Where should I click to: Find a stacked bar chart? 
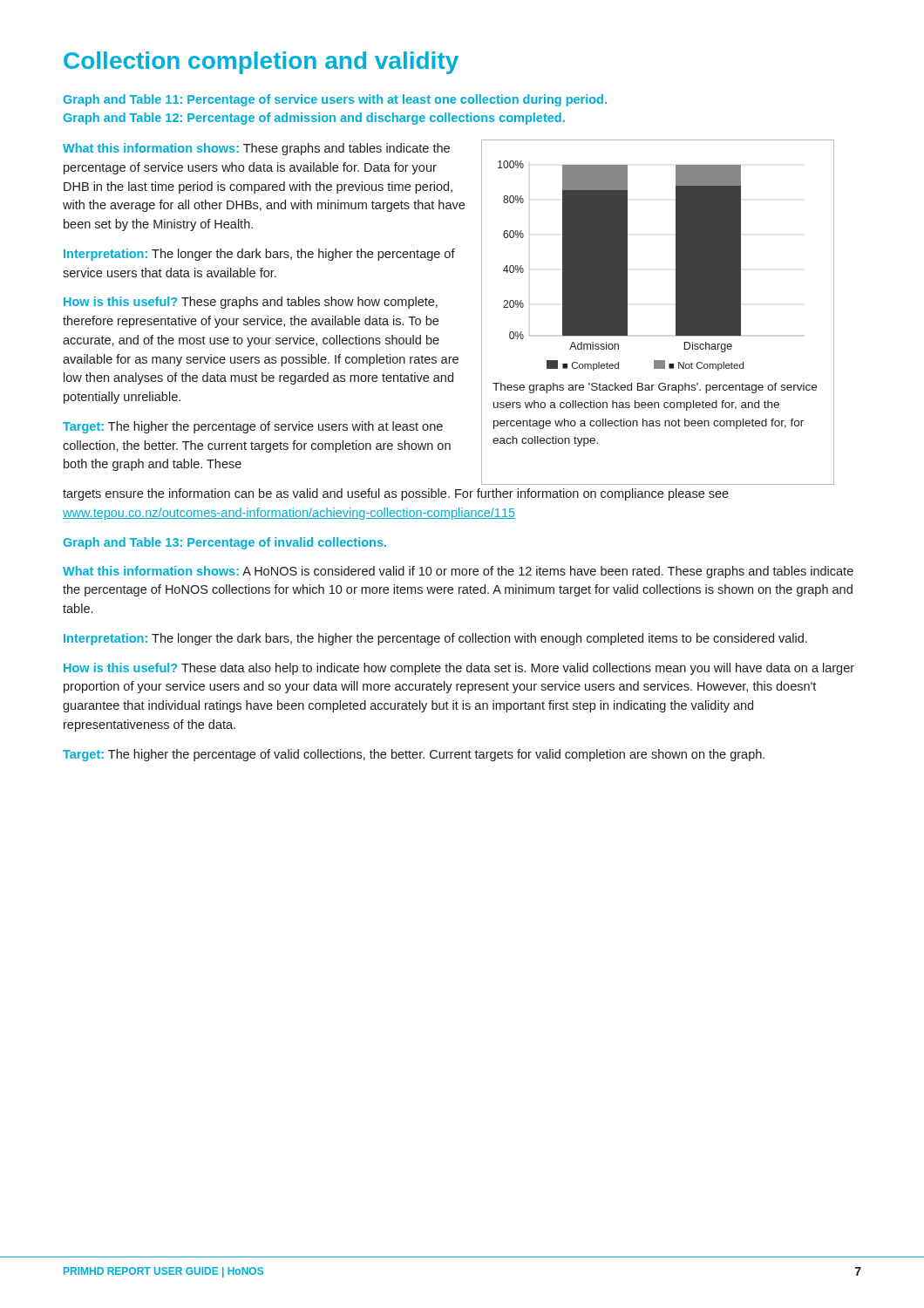653,260
